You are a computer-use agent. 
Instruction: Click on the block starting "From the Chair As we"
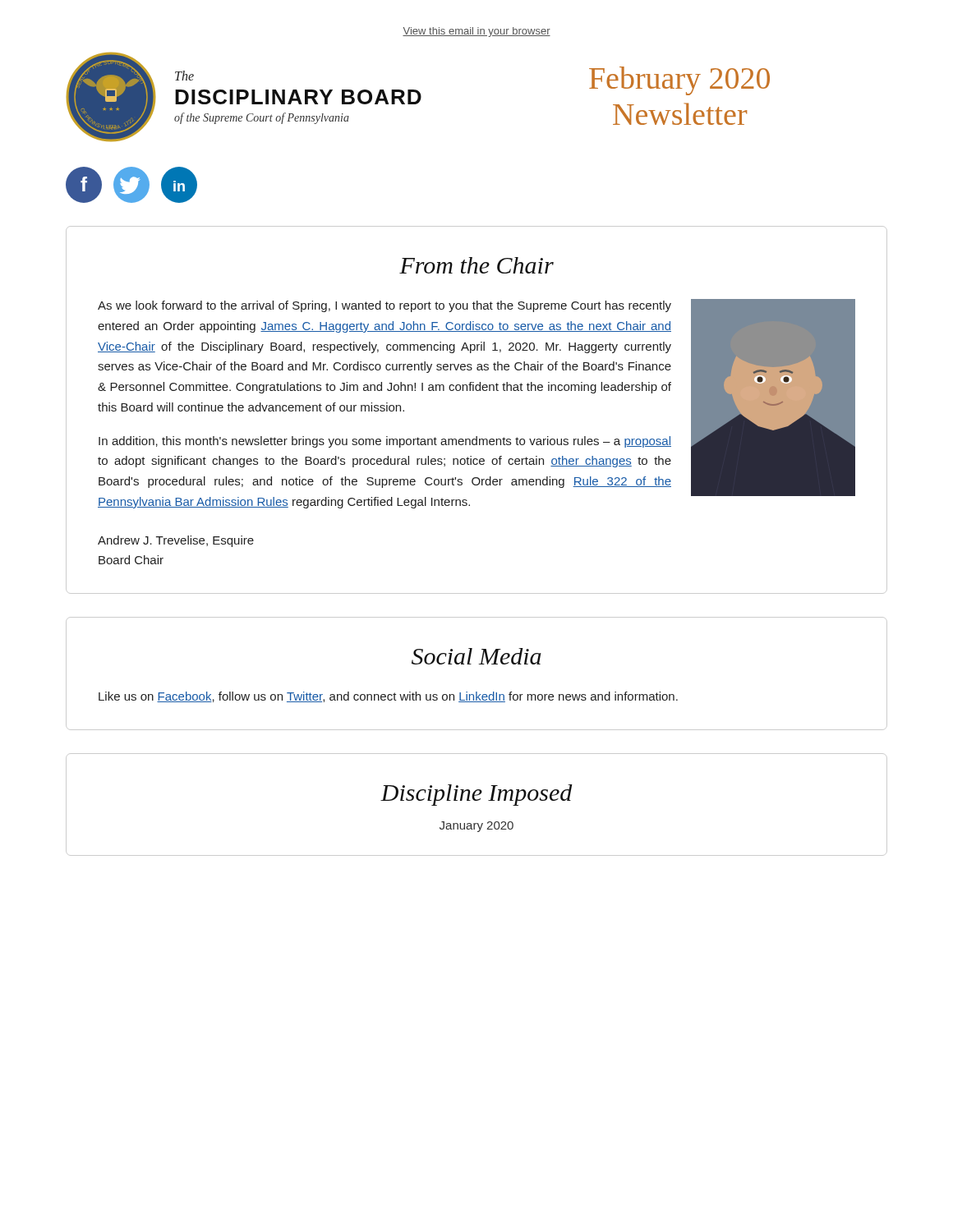[x=476, y=265]
